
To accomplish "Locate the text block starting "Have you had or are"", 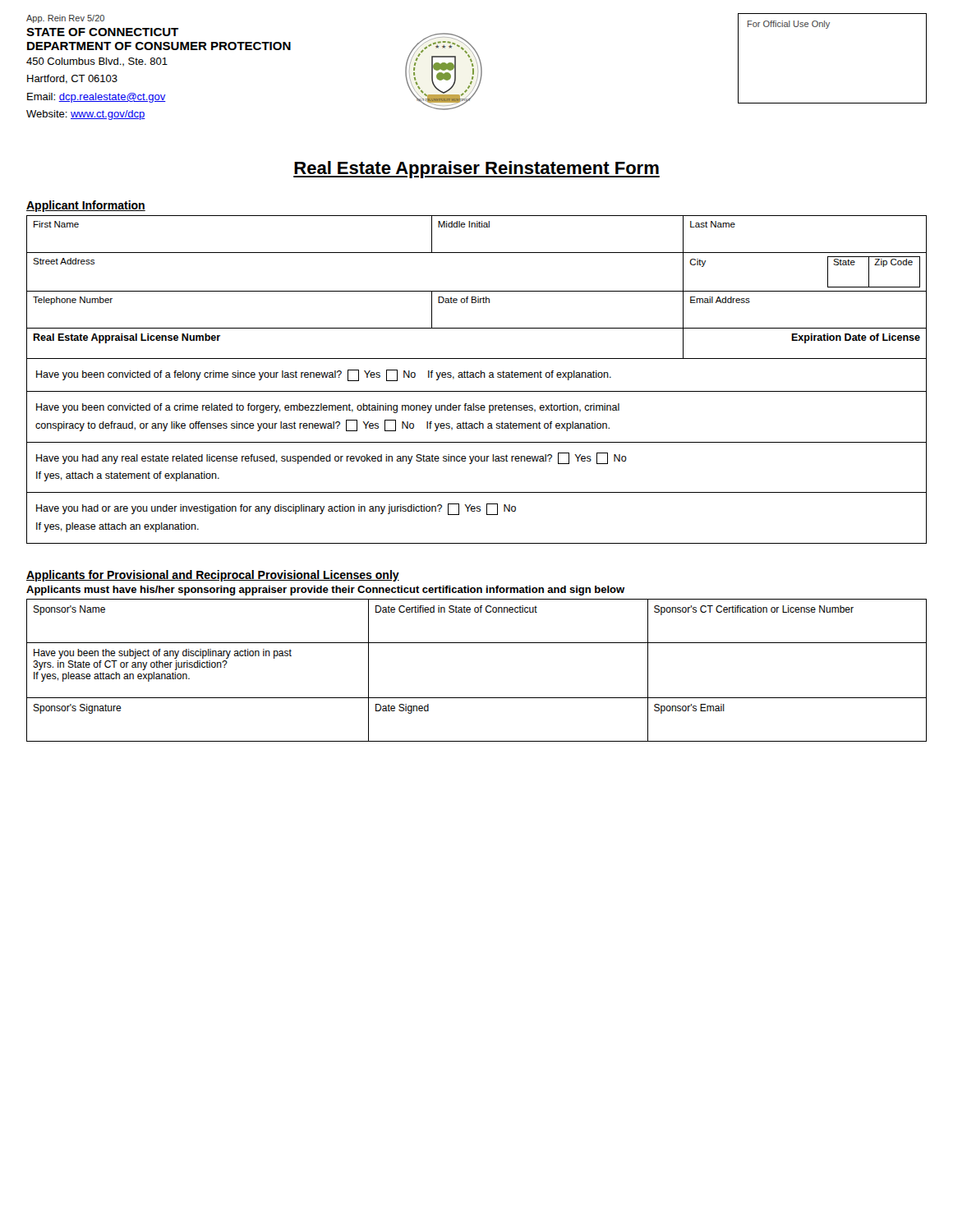I will [276, 517].
